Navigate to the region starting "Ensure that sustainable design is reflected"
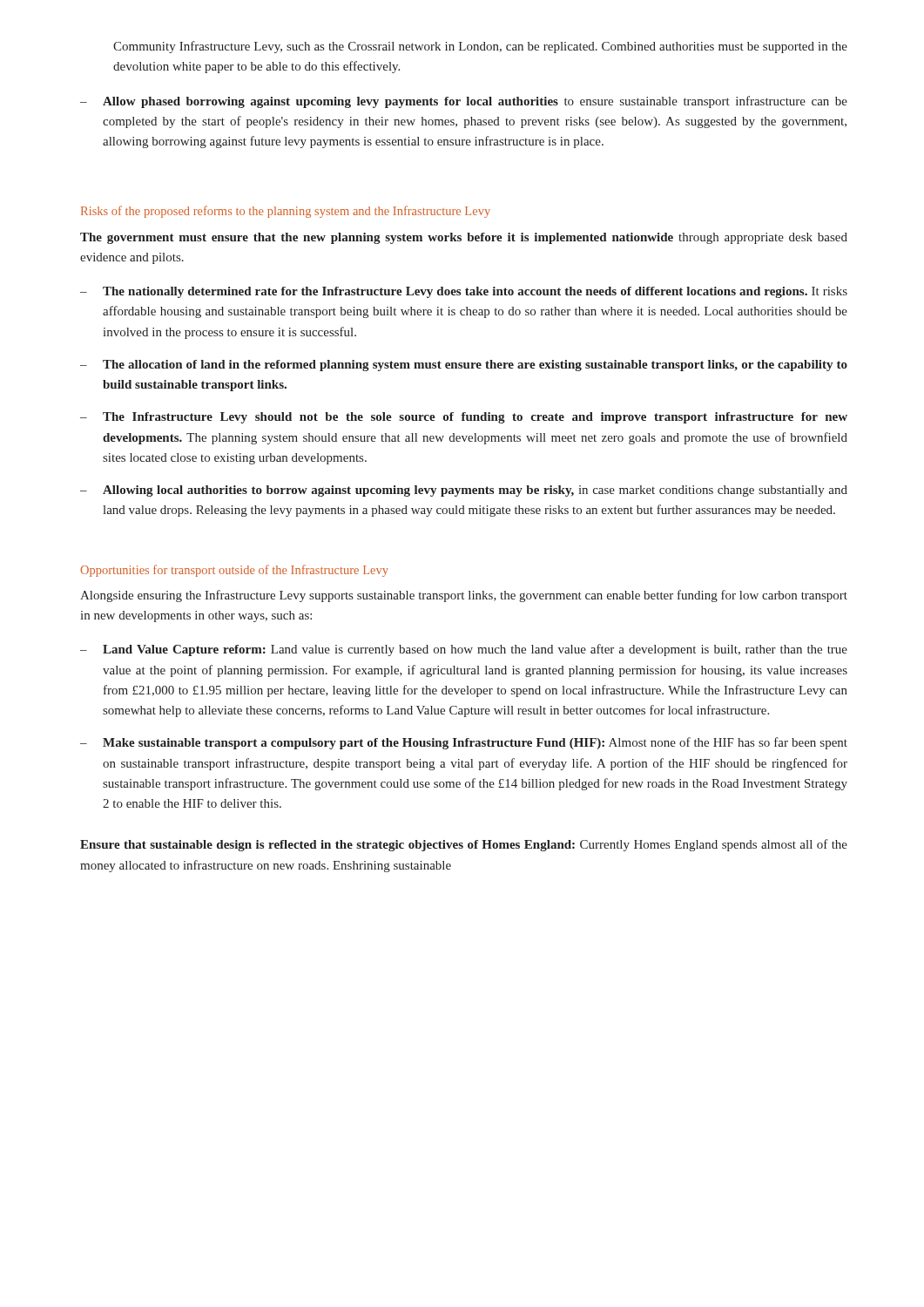 464,855
